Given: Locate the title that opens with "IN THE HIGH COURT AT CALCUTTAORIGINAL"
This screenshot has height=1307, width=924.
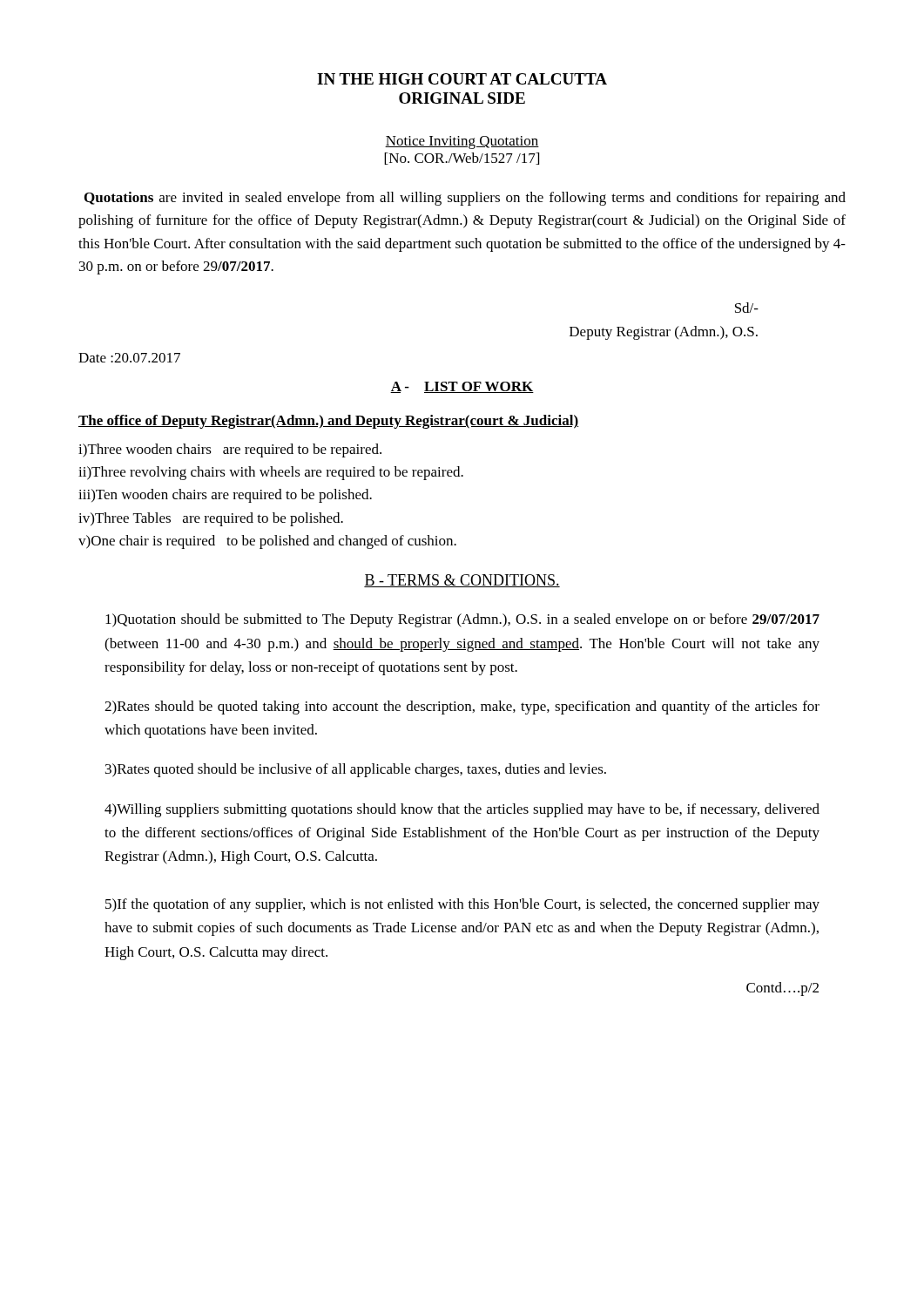Looking at the screenshot, I should (x=462, y=88).
